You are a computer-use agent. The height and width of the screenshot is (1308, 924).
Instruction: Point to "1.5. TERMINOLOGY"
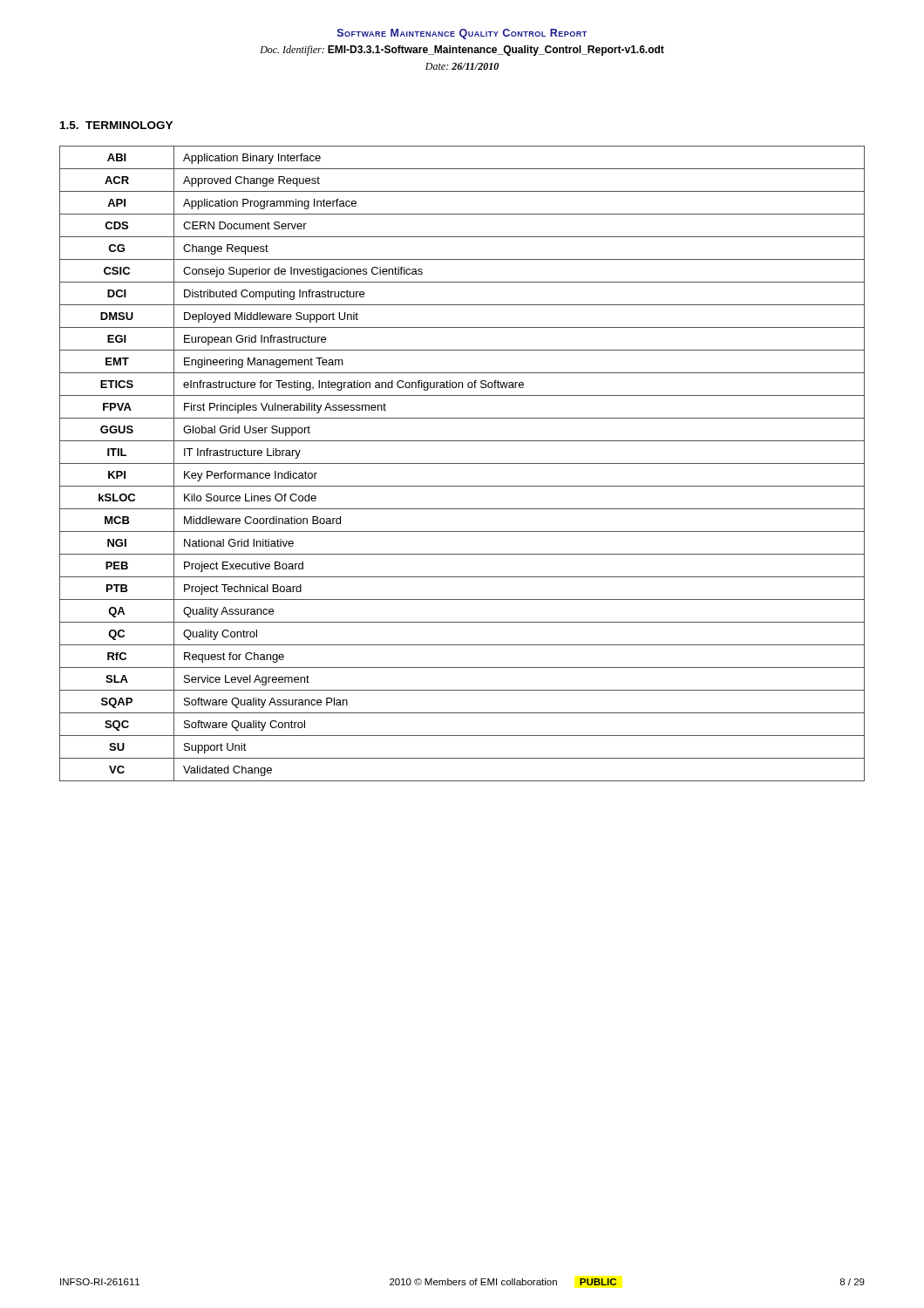[x=116, y=125]
